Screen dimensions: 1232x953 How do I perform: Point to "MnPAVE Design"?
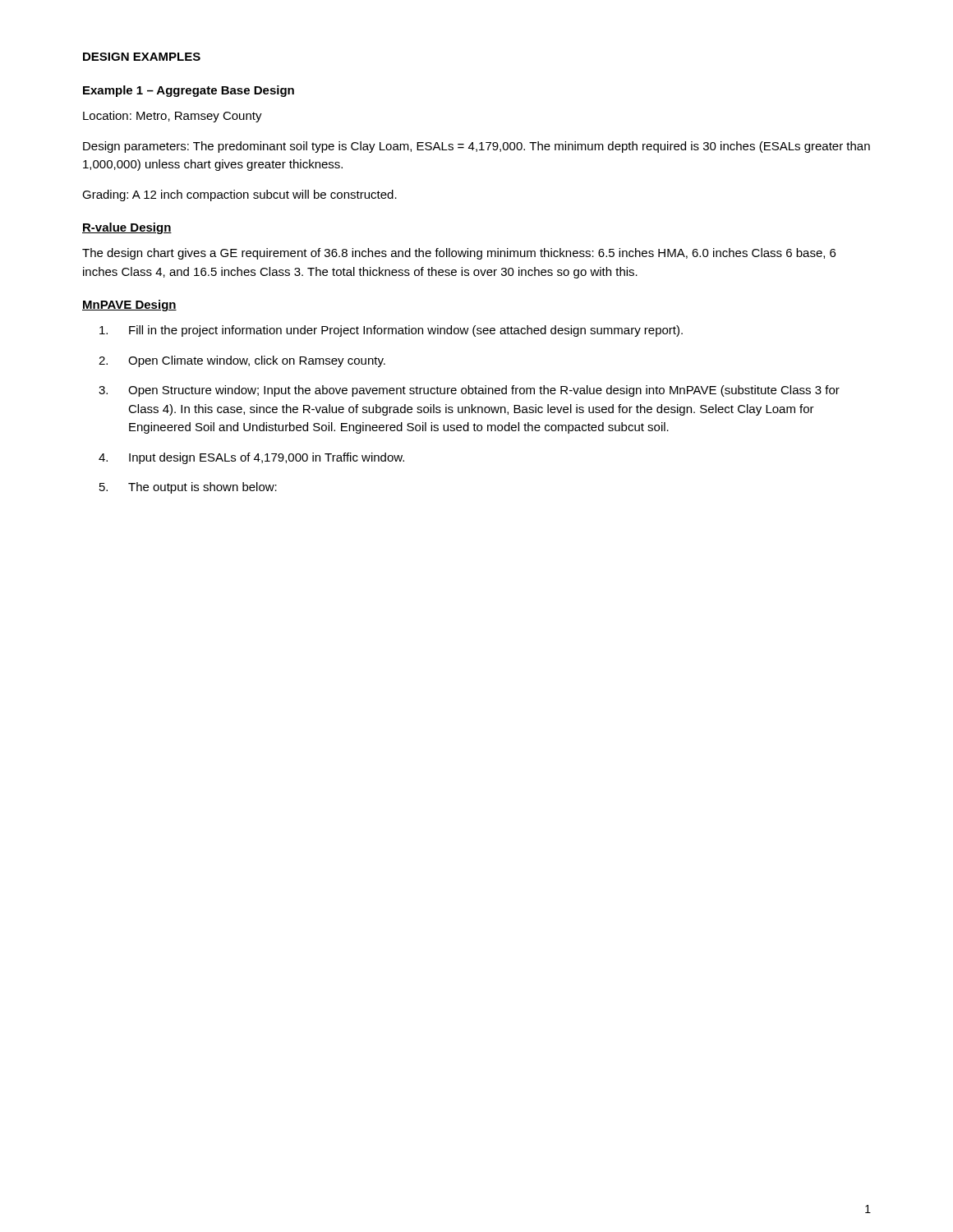[x=129, y=304]
